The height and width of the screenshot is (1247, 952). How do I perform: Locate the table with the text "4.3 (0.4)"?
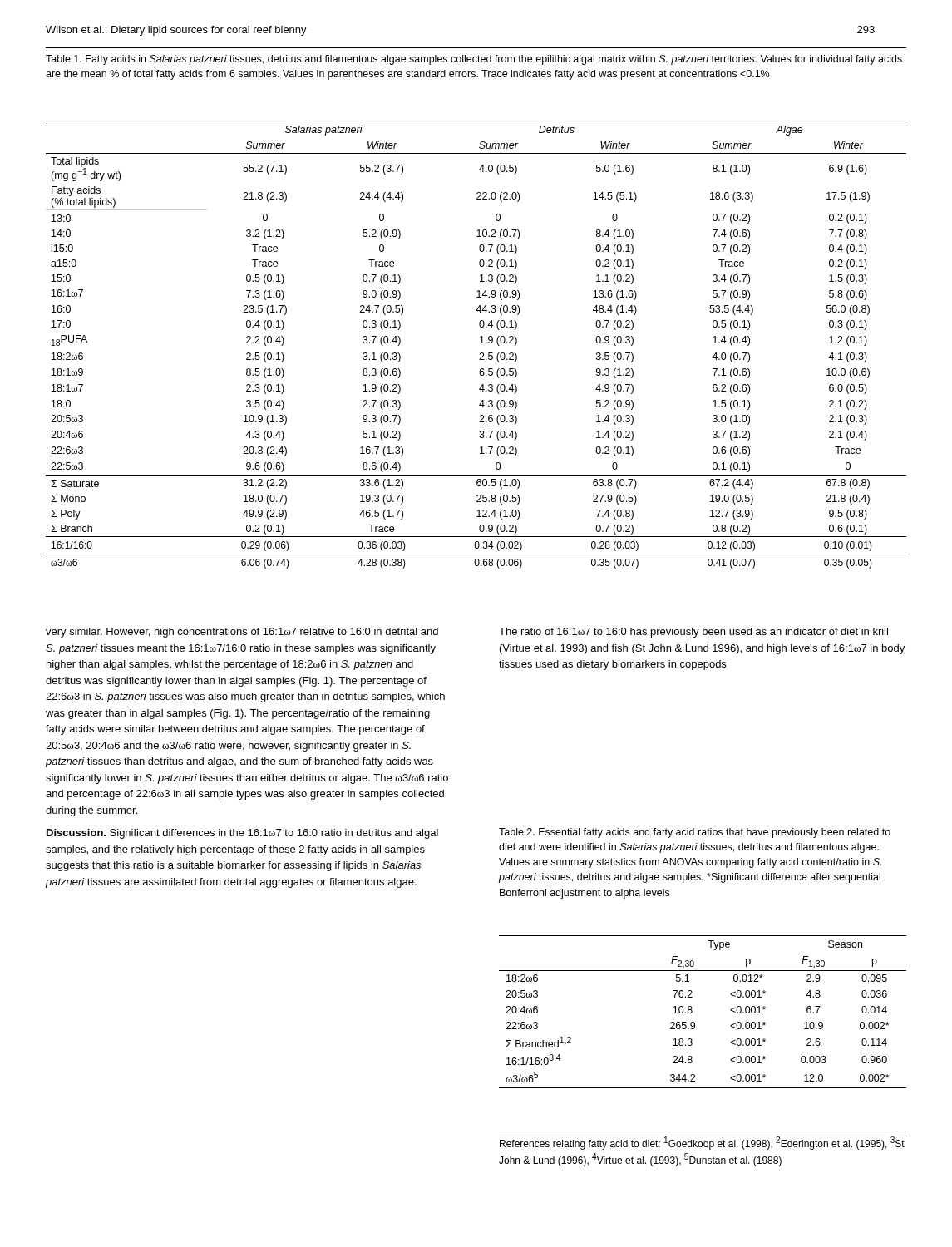point(476,346)
